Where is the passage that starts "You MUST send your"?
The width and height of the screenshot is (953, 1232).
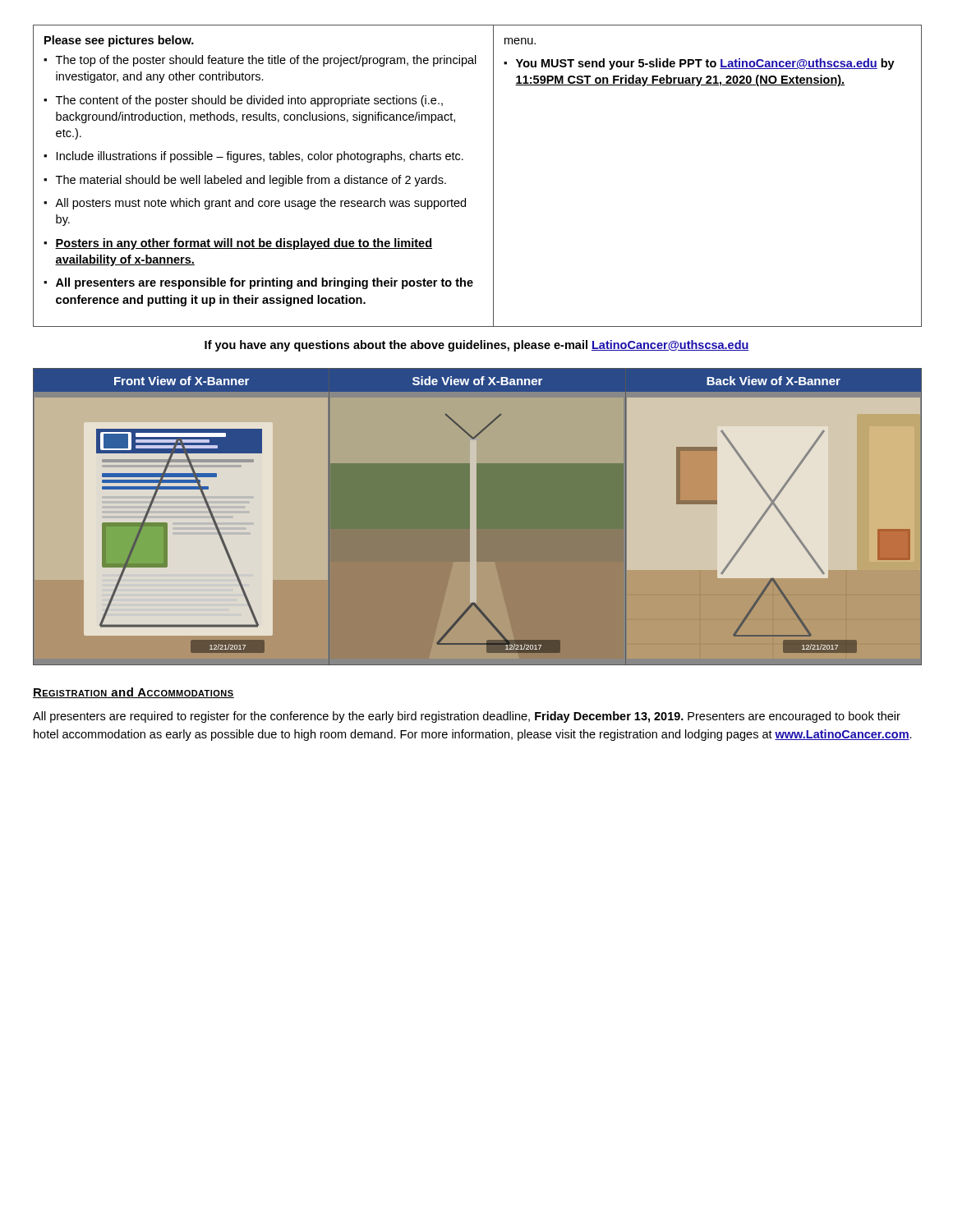(712, 72)
